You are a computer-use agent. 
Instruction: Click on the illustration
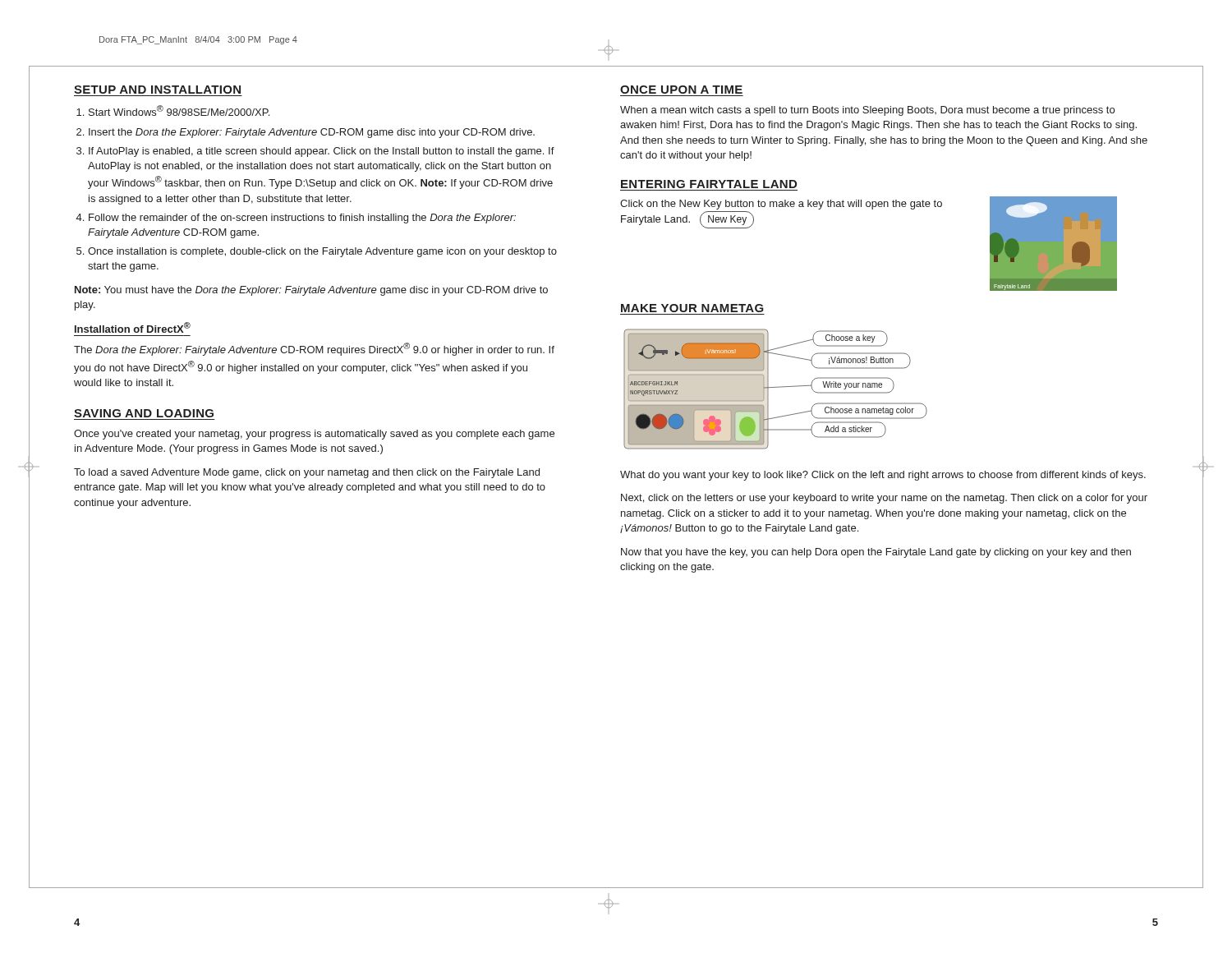coord(871,390)
